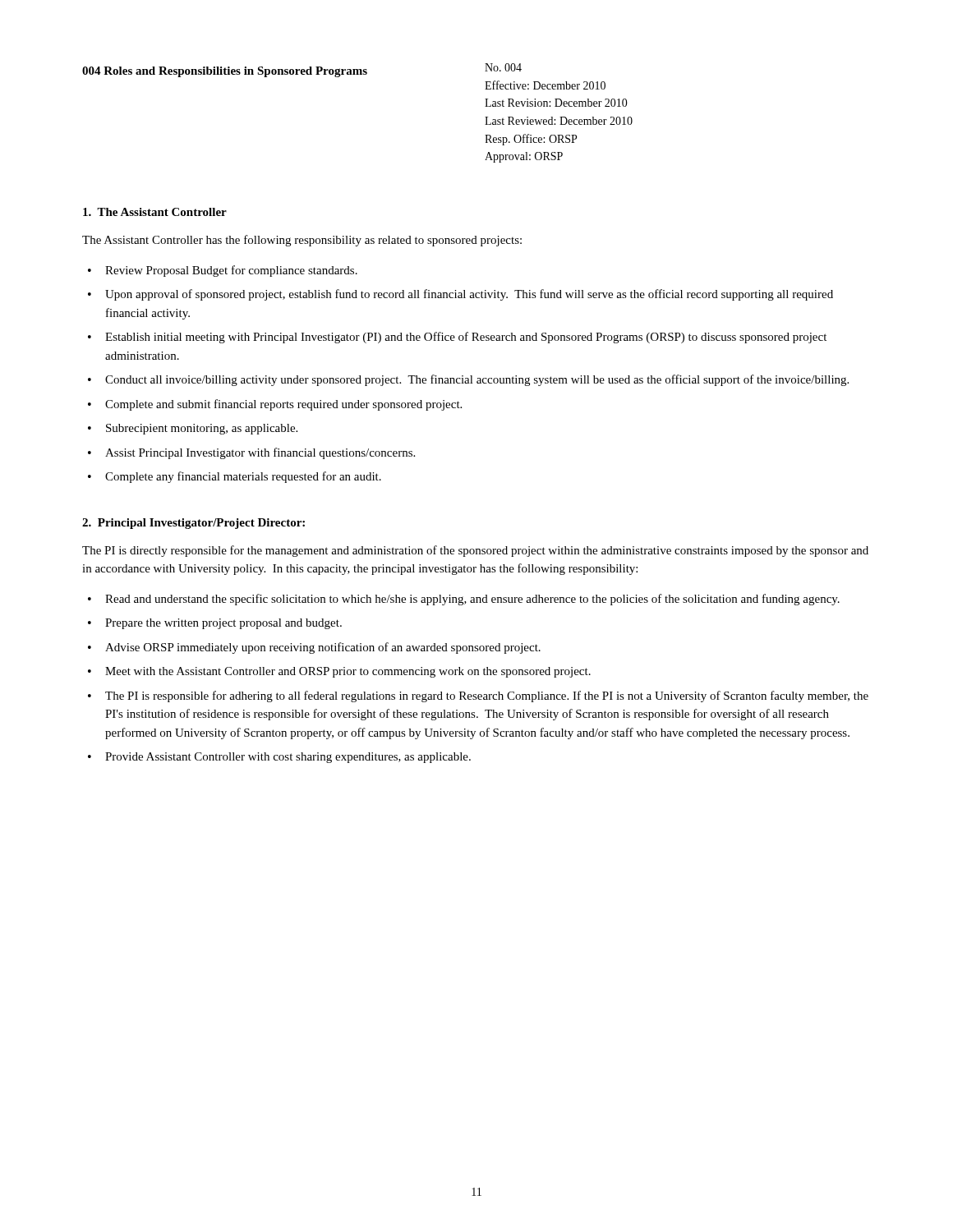Find the text starting "Review Proposal Budget for compliance standards."

click(x=231, y=270)
